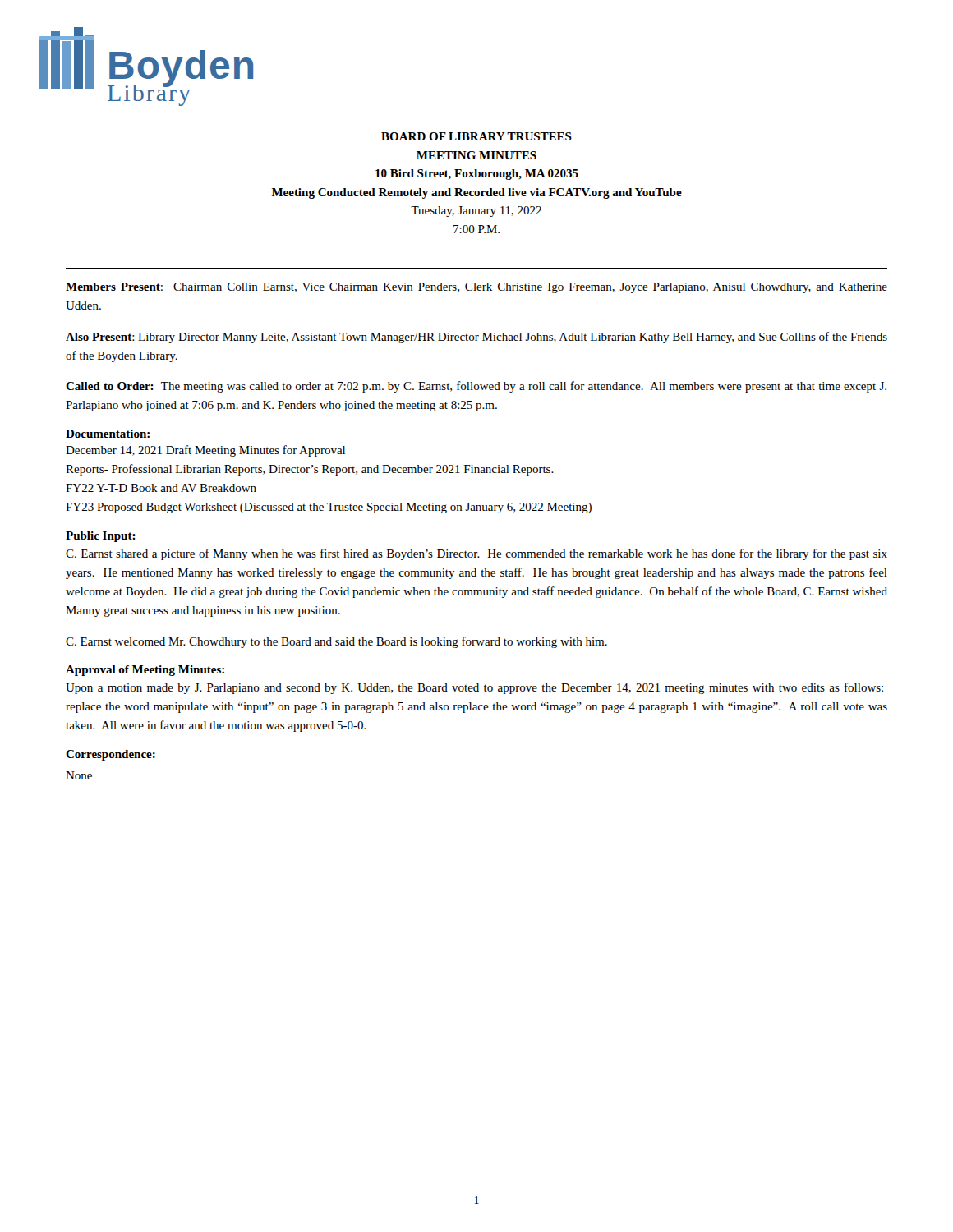Locate the text starting "Public Input:"
Image resolution: width=953 pixels, height=1232 pixels.
point(101,535)
